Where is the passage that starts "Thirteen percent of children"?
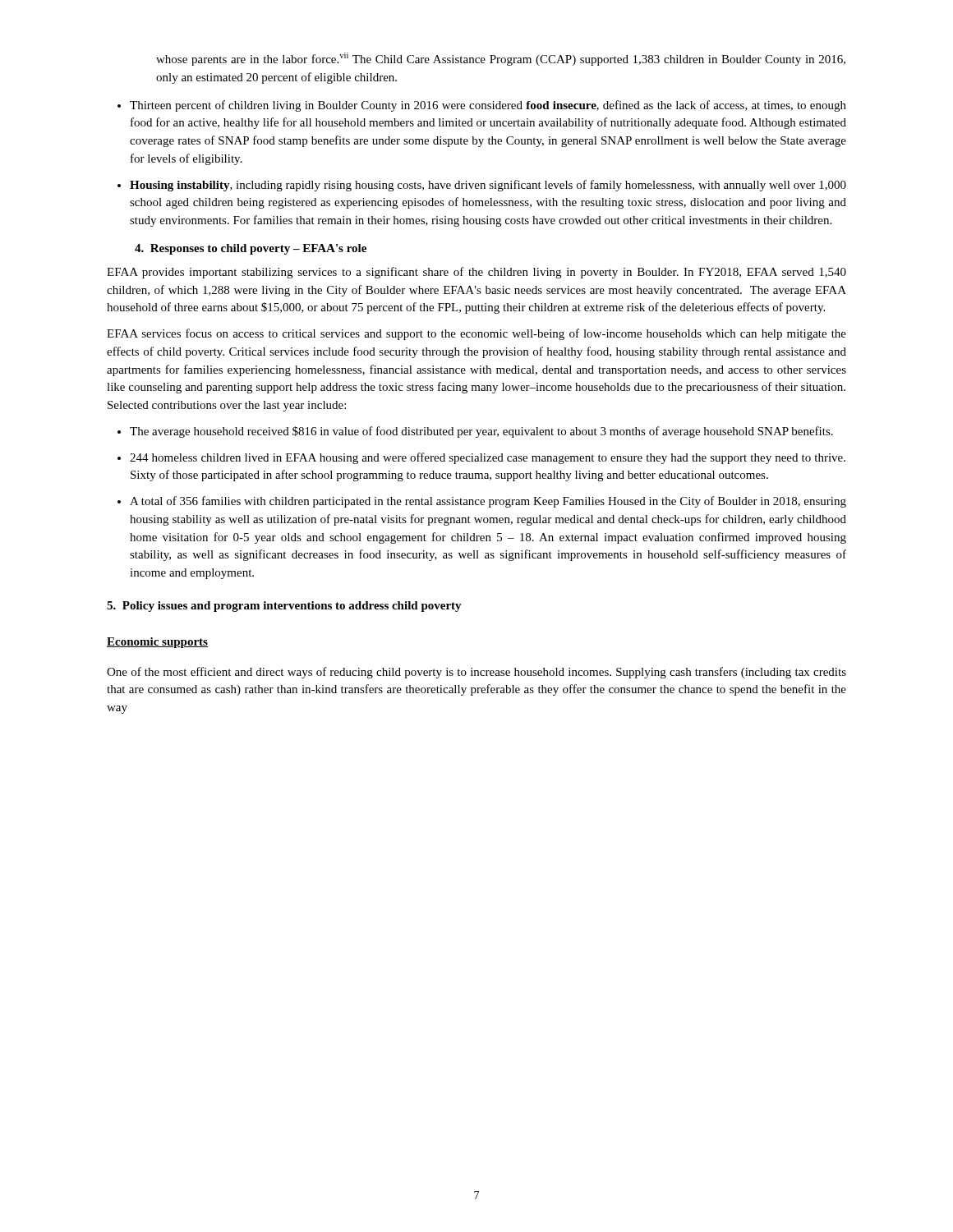 click(488, 132)
